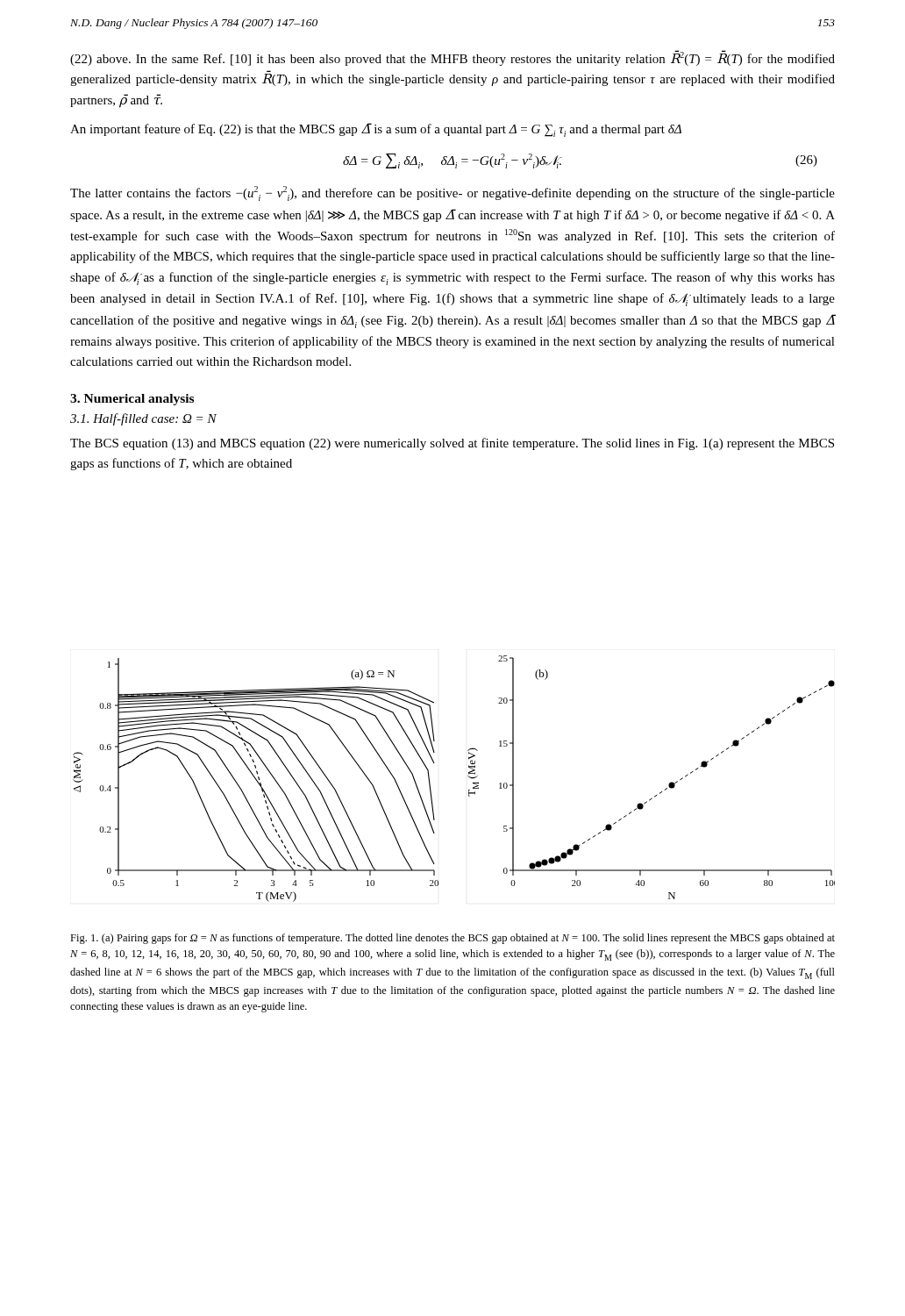The width and height of the screenshot is (905, 1316).
Task: Click on the text starting "3. Numerical analysis"
Action: pos(132,397)
